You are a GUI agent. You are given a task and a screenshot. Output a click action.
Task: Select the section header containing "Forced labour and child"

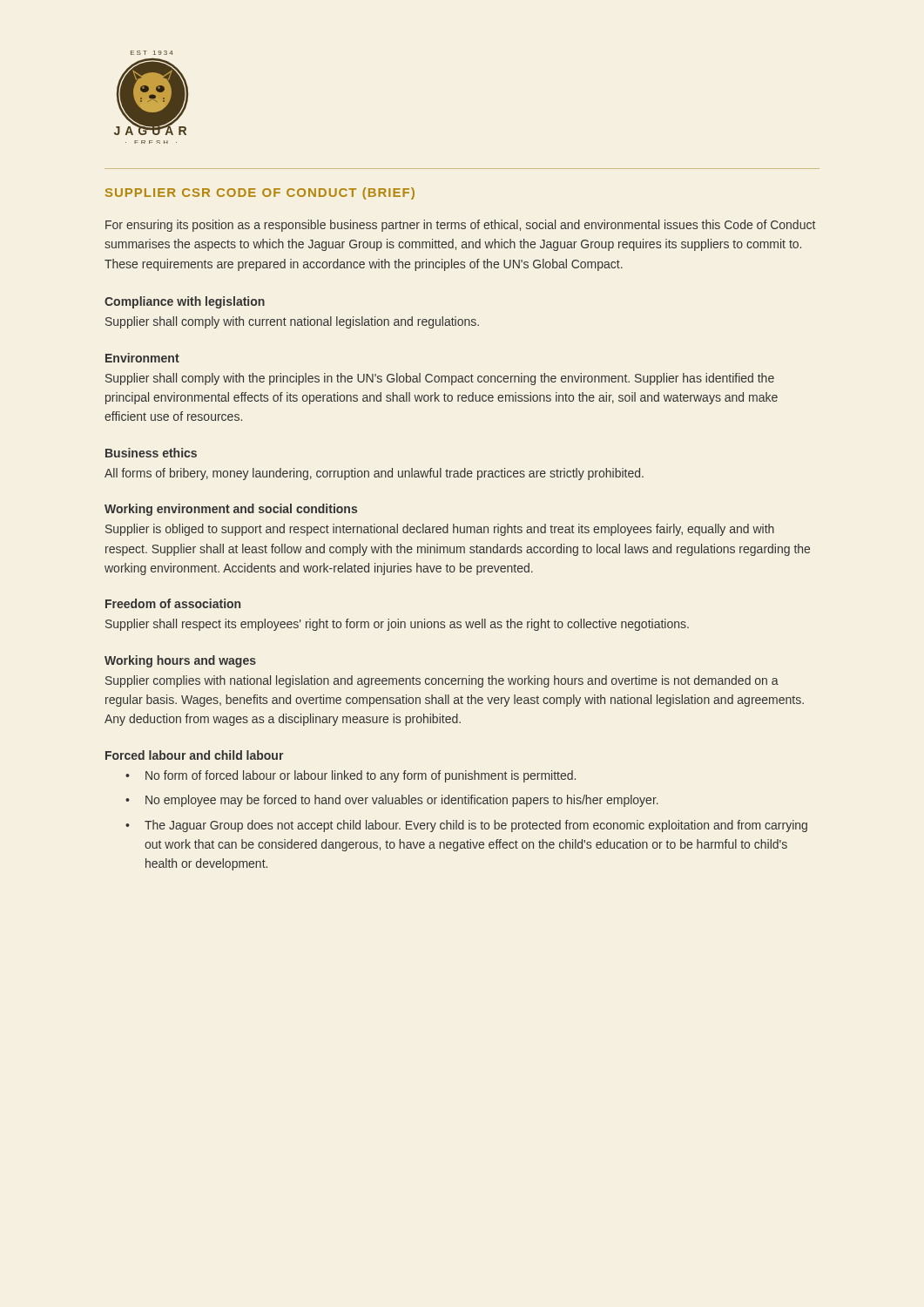(x=194, y=755)
